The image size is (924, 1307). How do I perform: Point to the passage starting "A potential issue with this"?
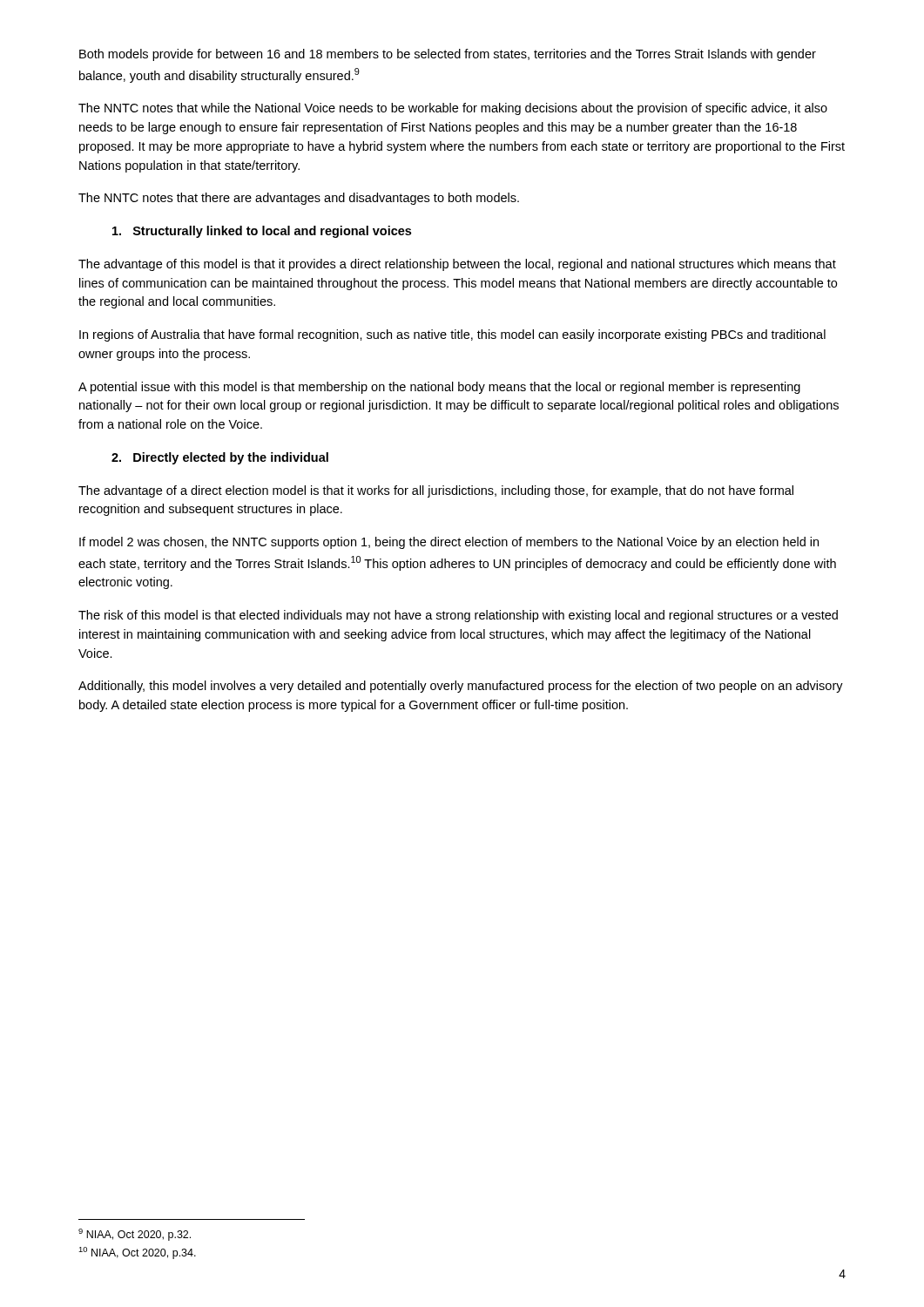tap(459, 405)
